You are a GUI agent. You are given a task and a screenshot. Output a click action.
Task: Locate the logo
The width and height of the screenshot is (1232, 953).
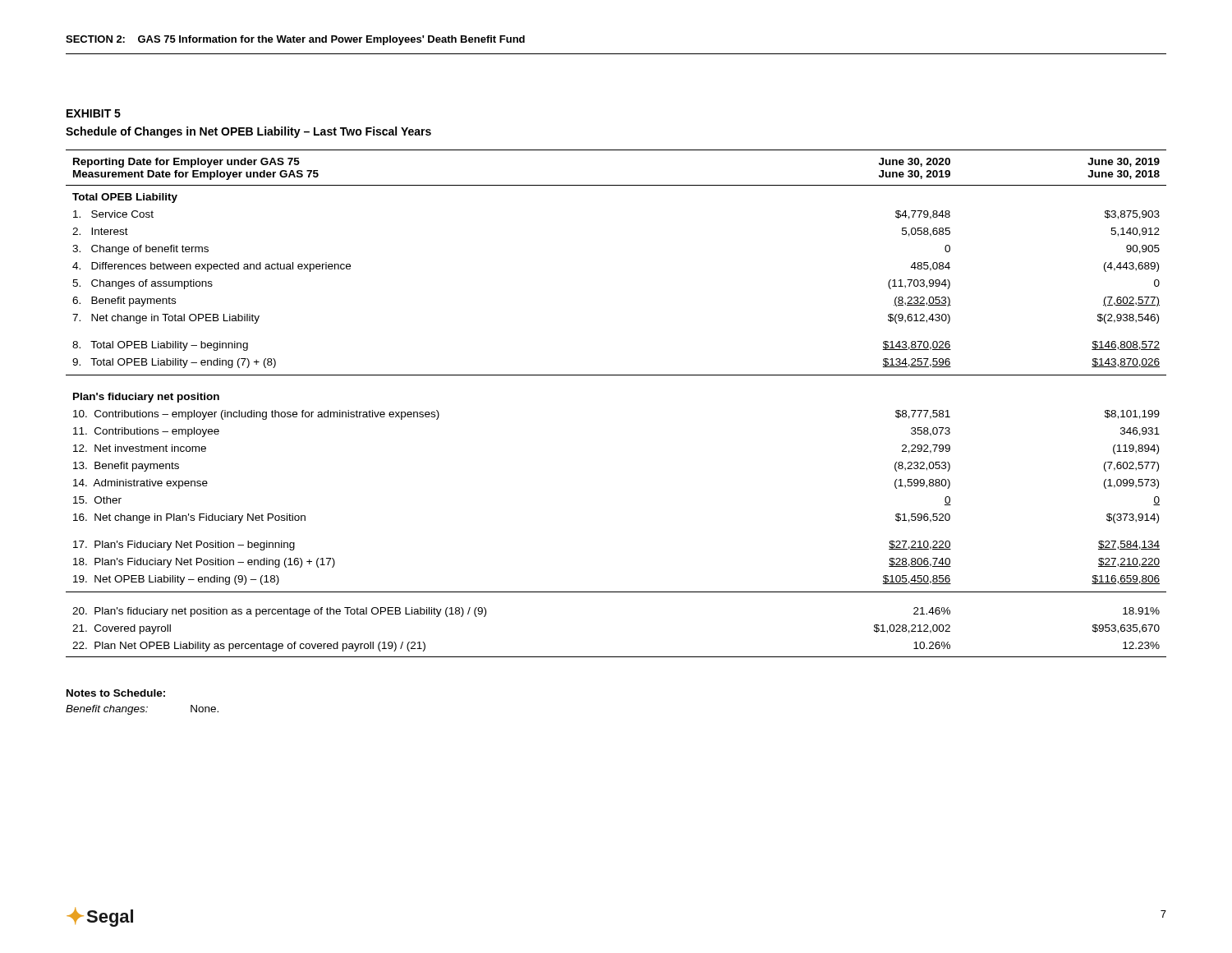[x=100, y=917]
